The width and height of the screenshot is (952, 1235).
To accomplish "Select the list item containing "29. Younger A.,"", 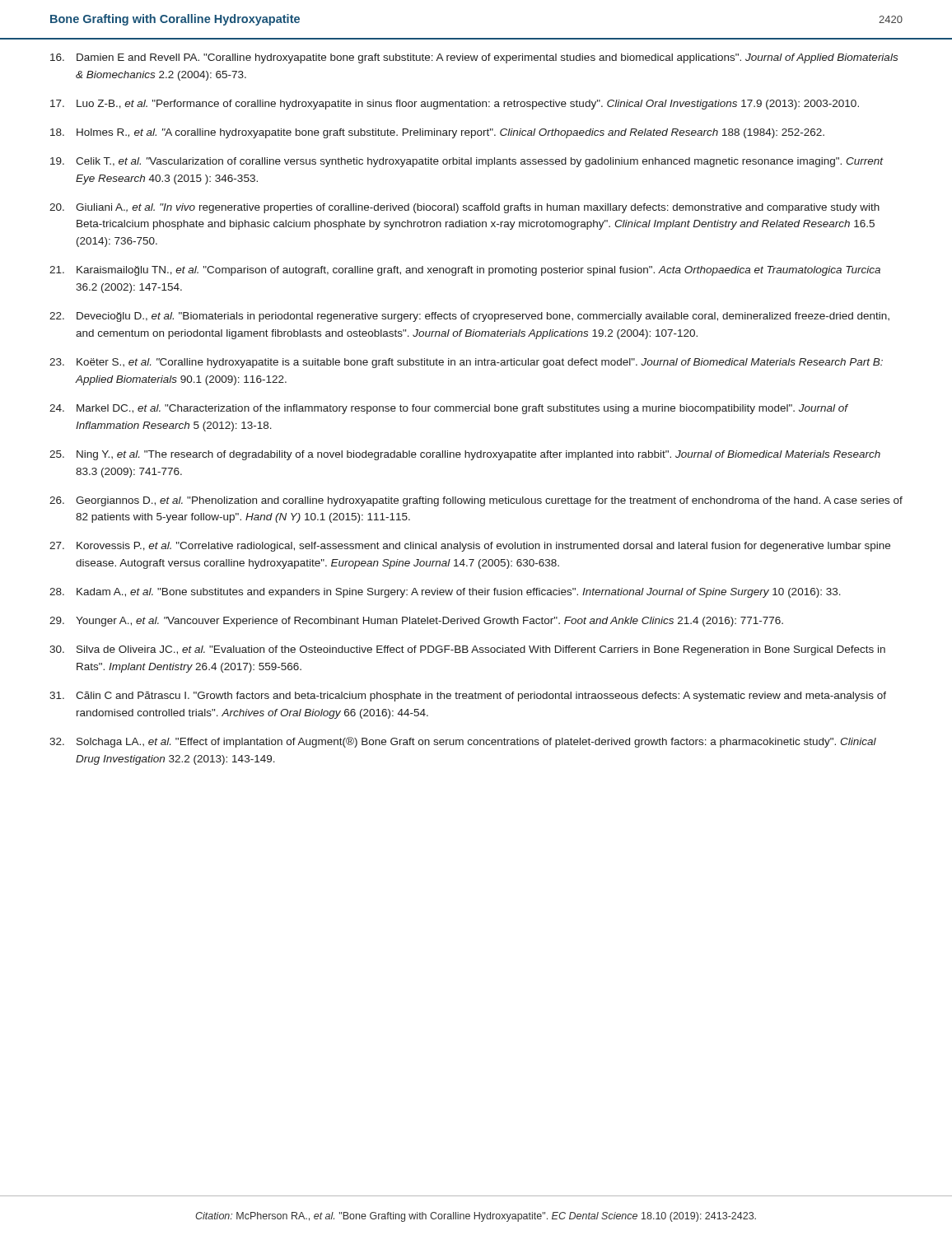I will click(476, 621).
